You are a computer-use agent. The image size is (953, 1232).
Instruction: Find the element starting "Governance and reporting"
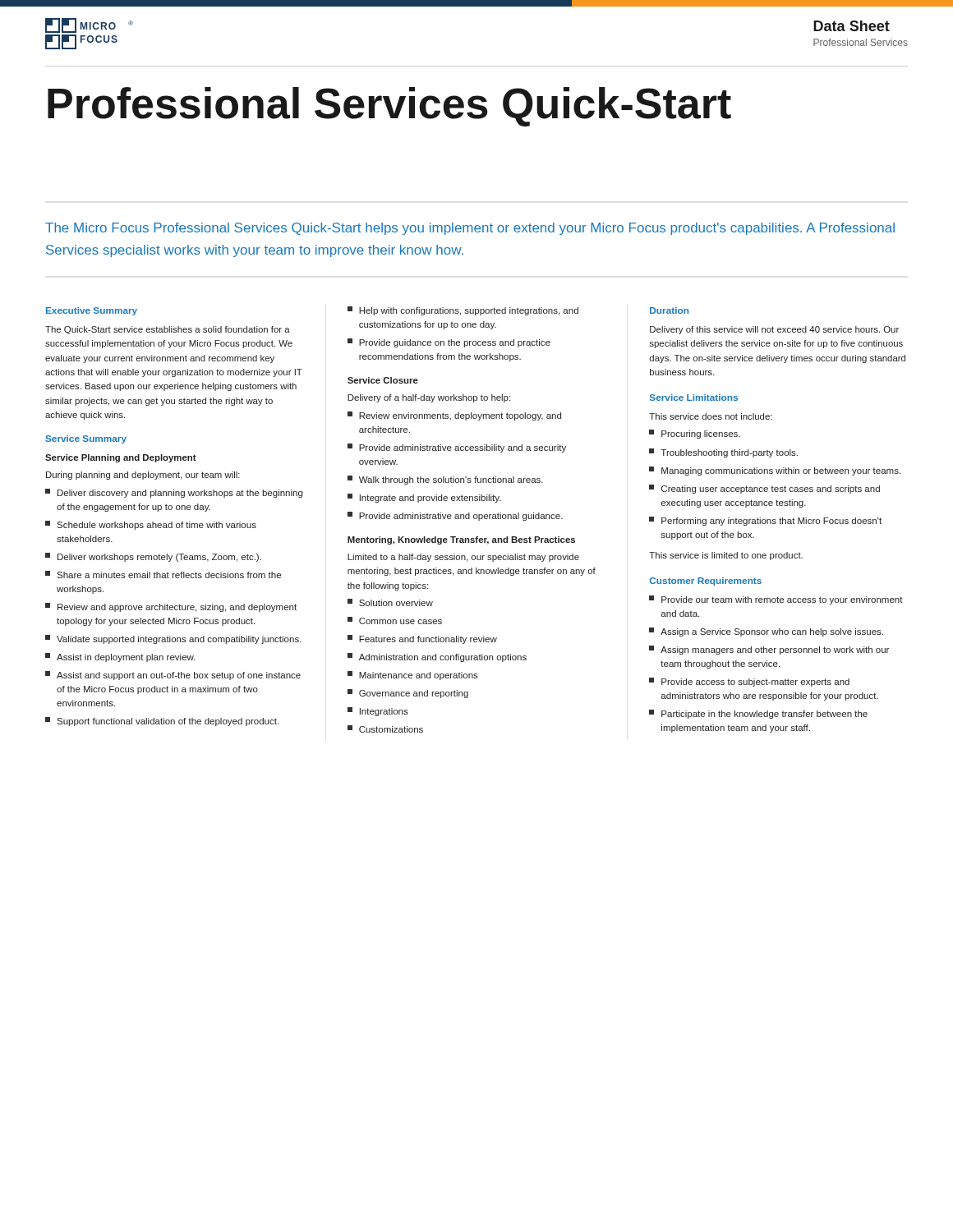(408, 693)
